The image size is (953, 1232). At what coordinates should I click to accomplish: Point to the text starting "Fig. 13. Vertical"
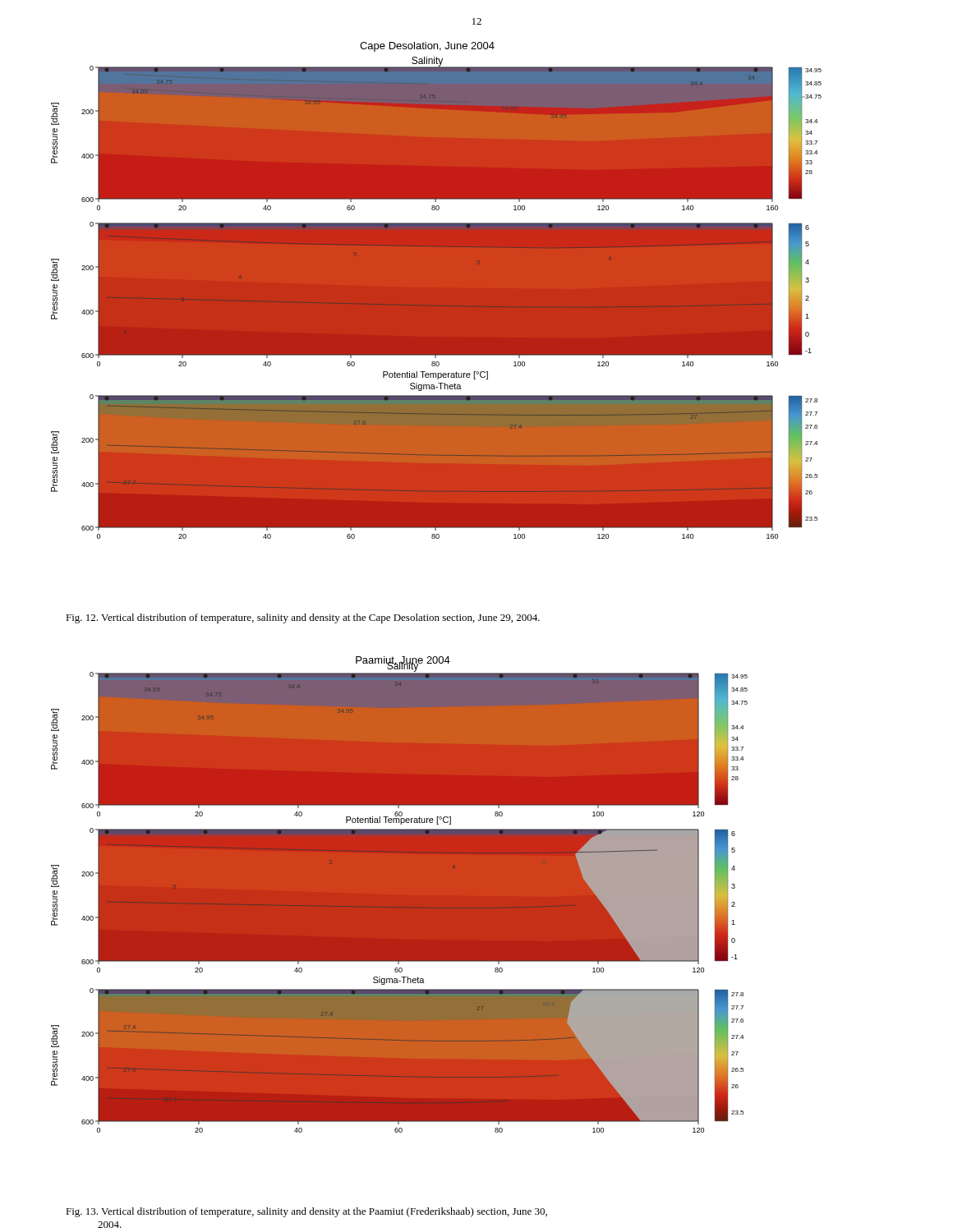click(x=307, y=1218)
